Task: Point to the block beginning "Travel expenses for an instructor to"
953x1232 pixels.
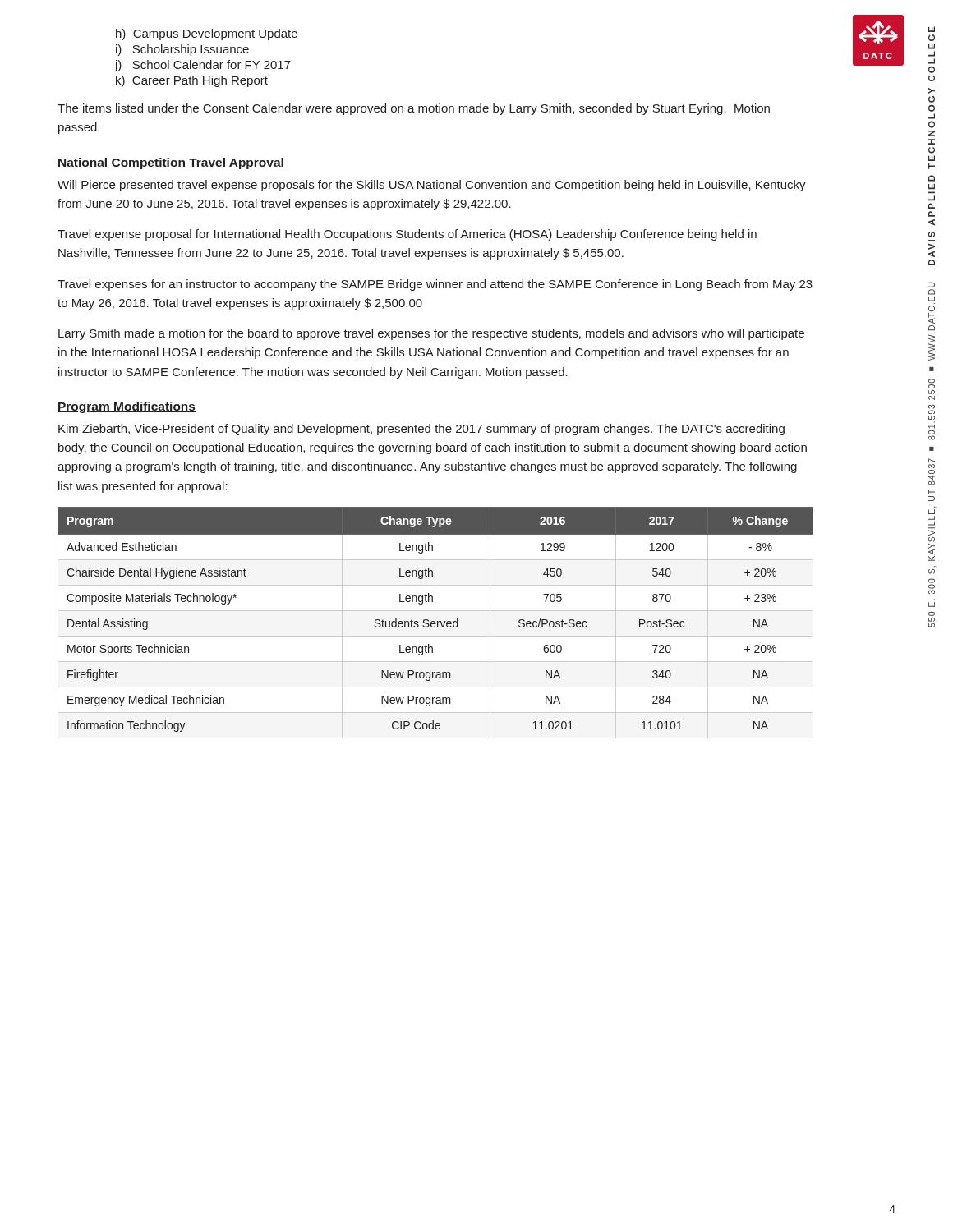Action: (x=435, y=293)
